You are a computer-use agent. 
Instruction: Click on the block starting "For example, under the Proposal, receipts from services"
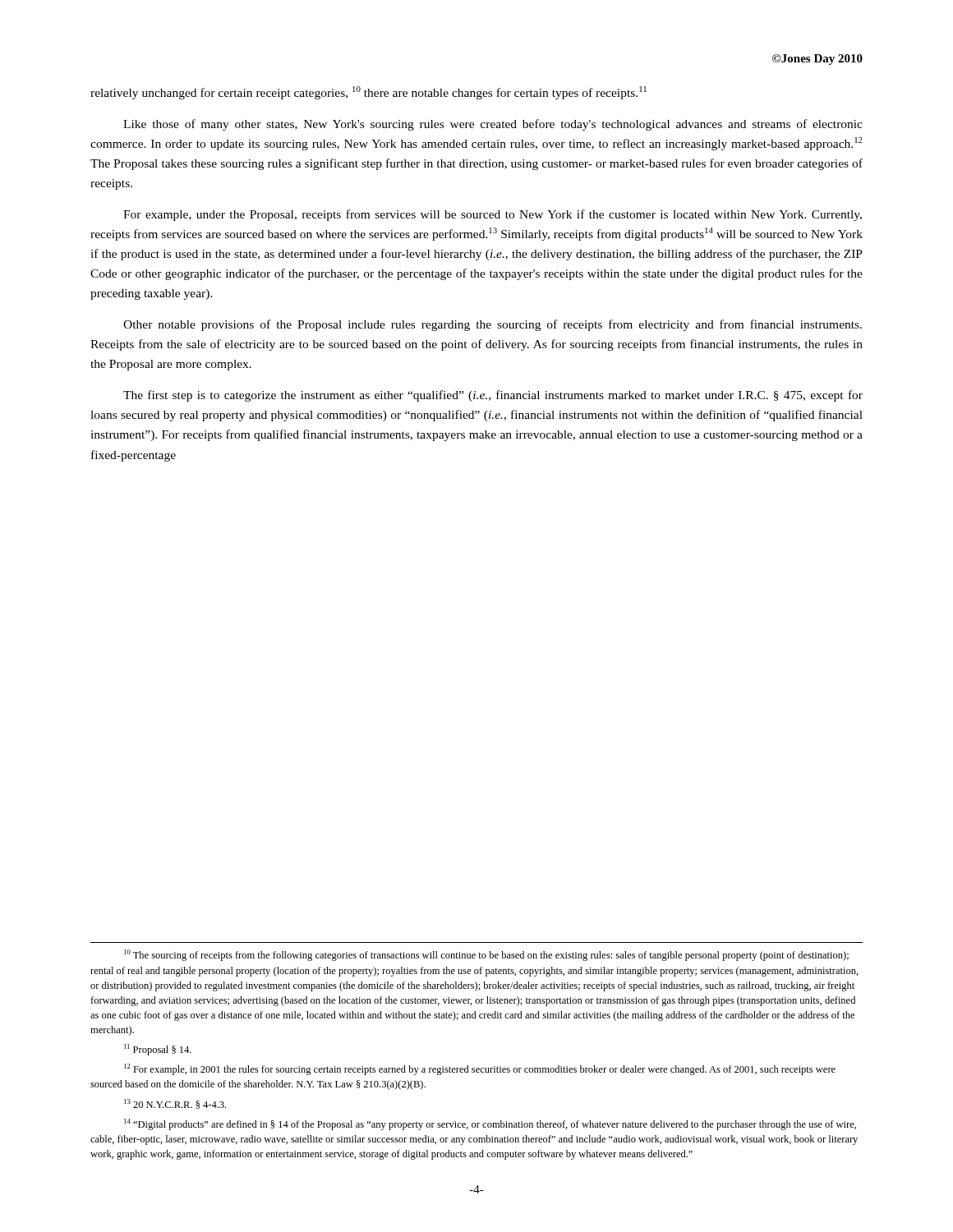(x=476, y=254)
